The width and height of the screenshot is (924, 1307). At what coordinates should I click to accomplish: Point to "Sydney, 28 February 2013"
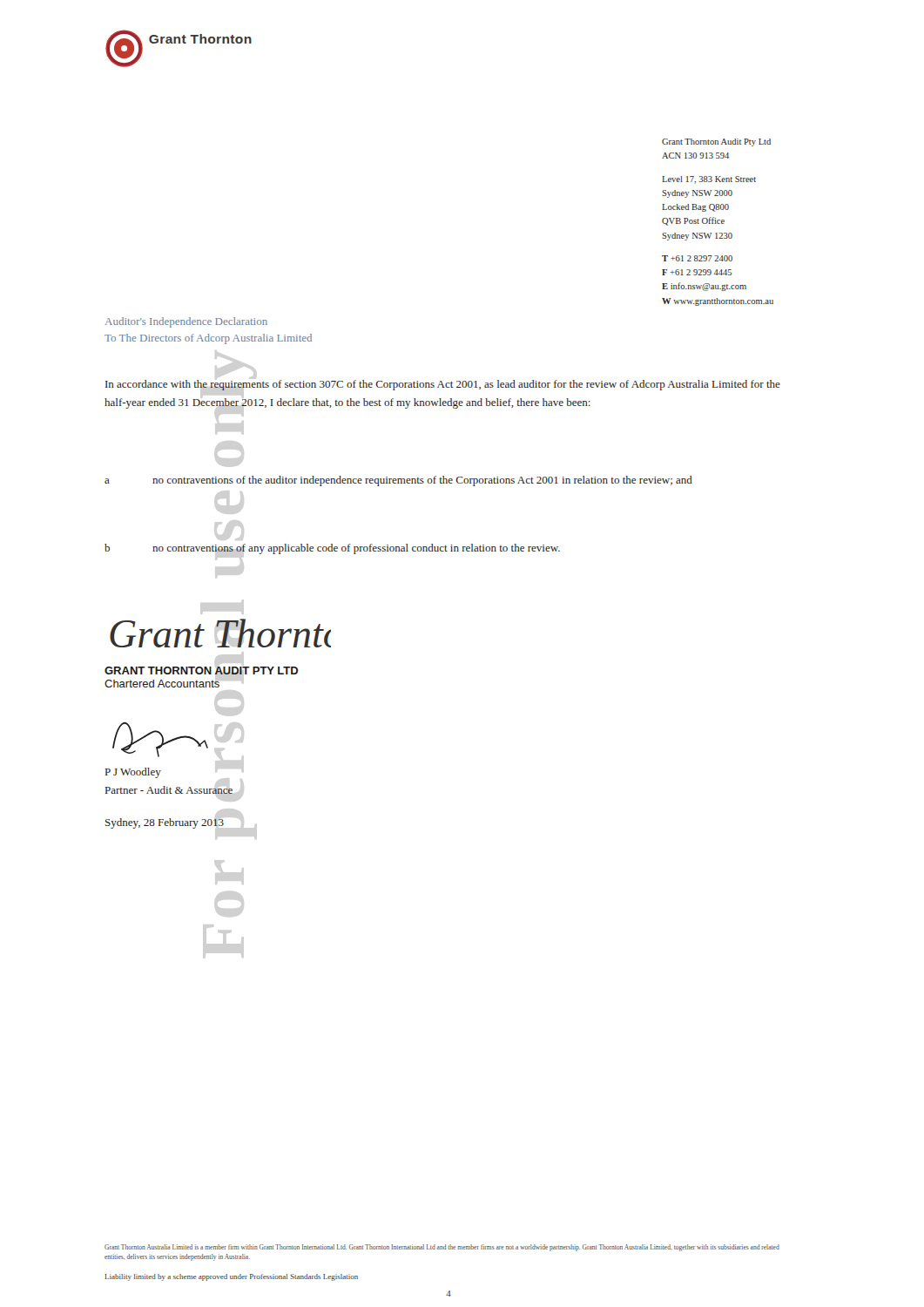click(164, 822)
